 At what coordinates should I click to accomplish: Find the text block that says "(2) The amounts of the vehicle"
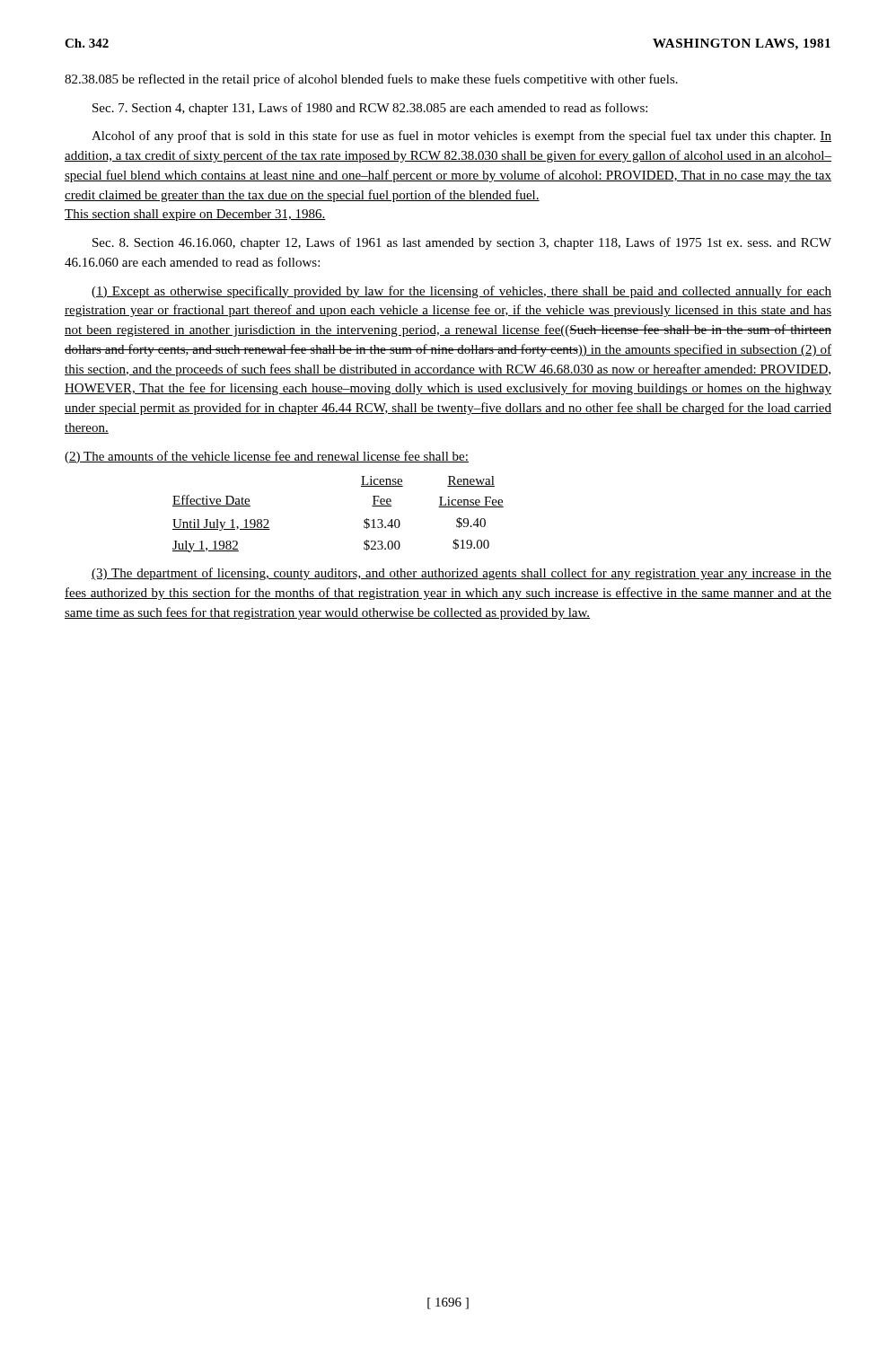click(x=448, y=457)
